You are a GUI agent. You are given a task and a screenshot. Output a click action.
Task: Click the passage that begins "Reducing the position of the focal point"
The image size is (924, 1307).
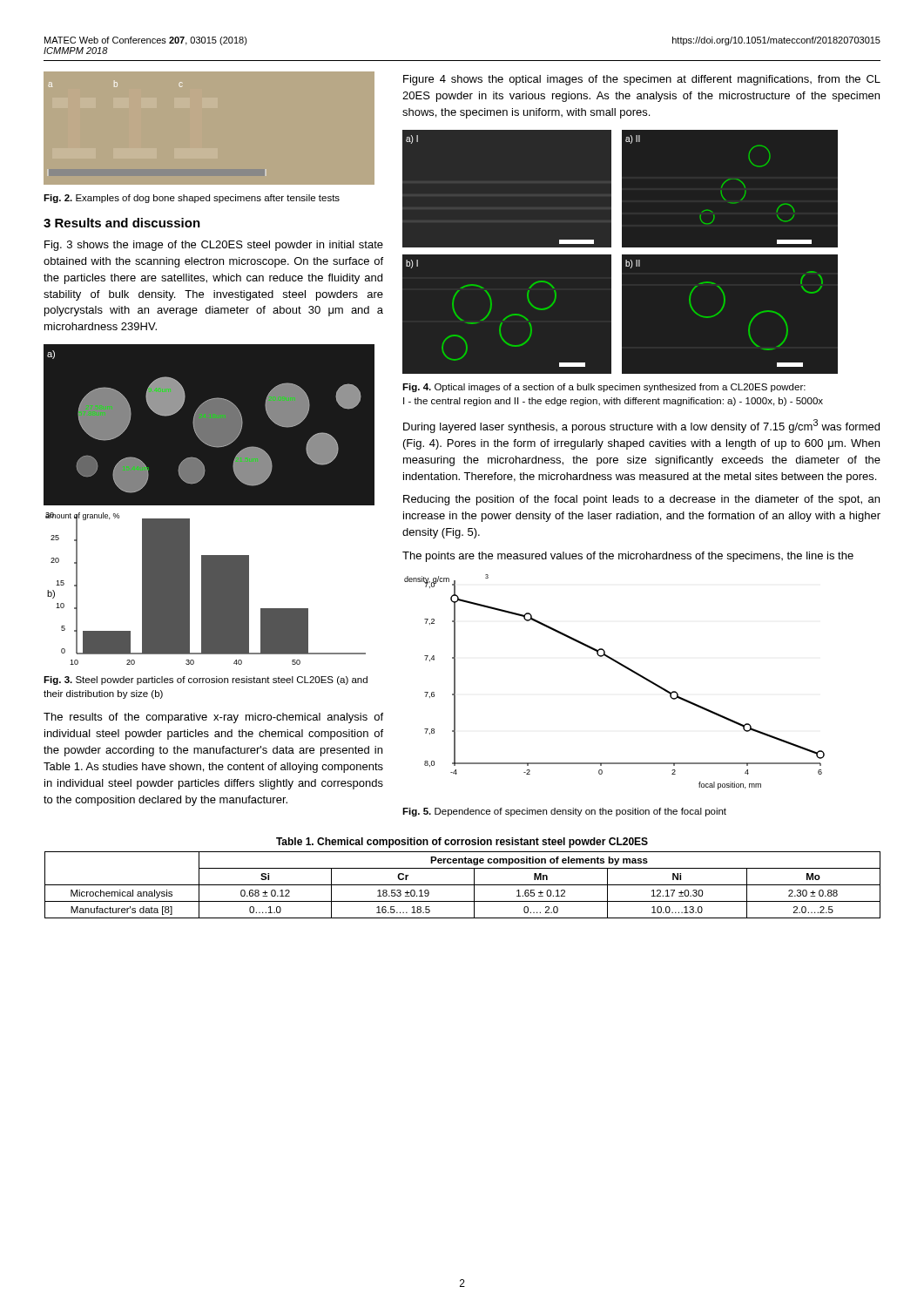pyautogui.click(x=641, y=516)
